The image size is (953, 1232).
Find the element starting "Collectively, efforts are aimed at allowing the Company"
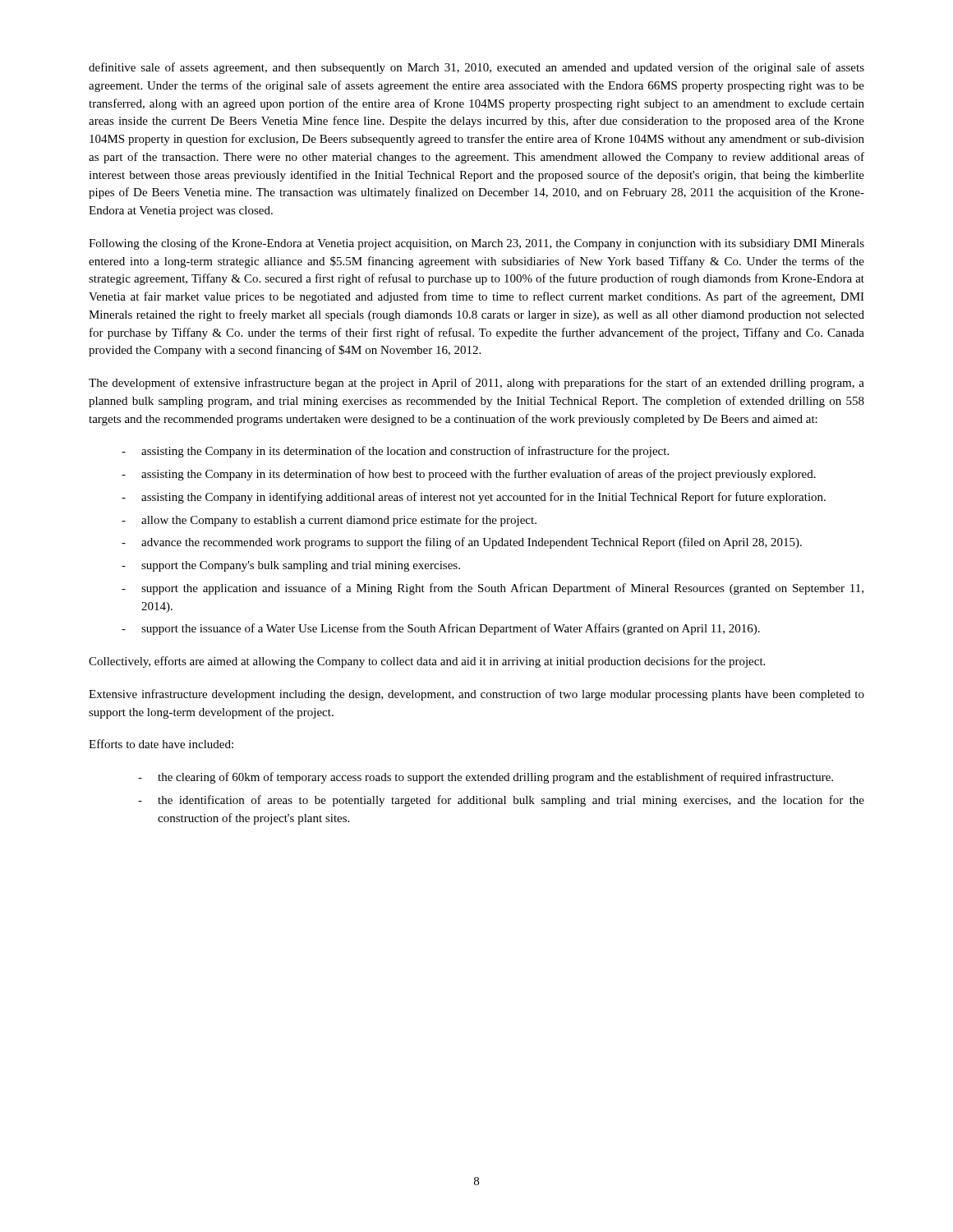coord(427,661)
